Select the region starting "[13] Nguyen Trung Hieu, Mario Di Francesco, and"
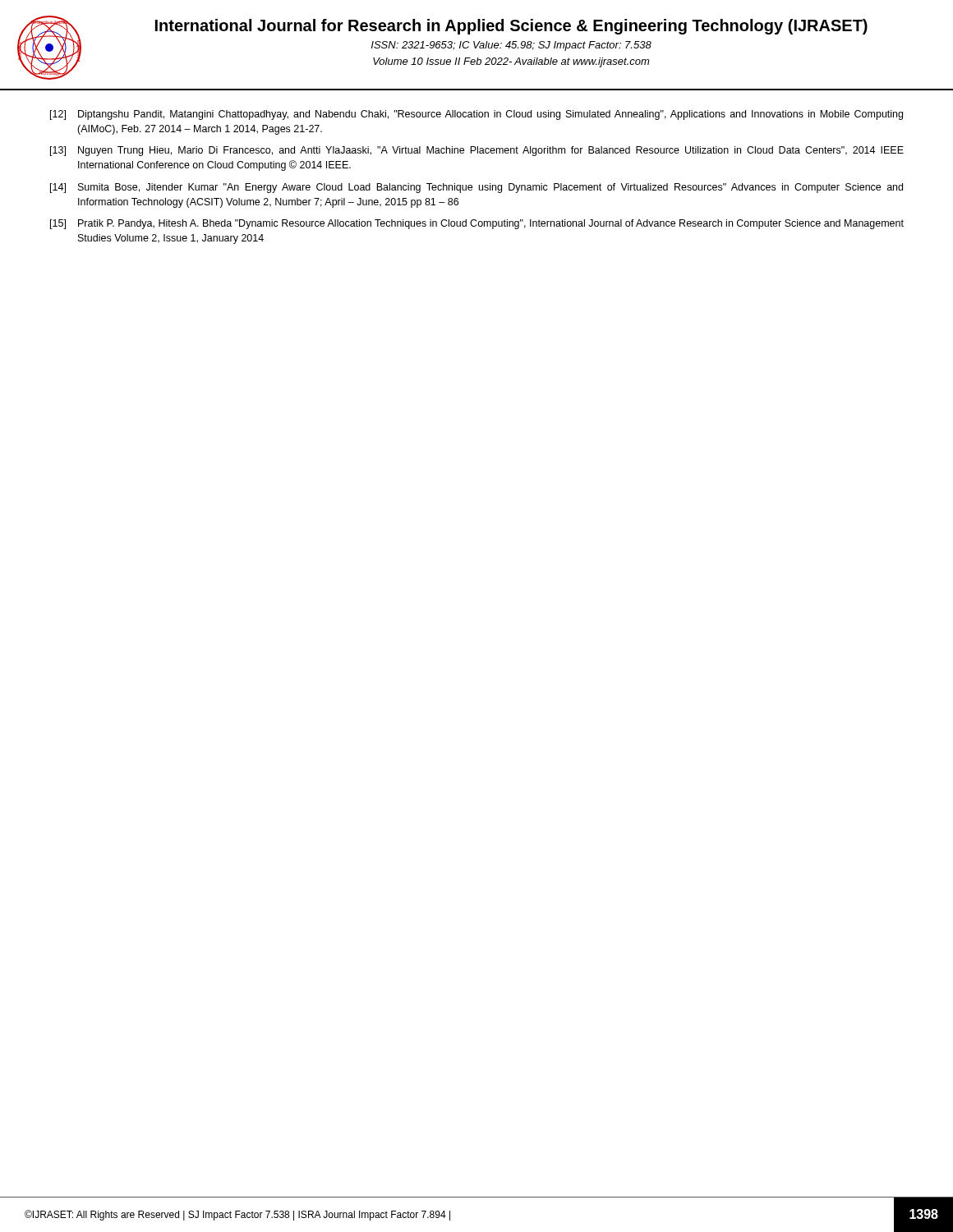This screenshot has width=953, height=1232. (476, 158)
